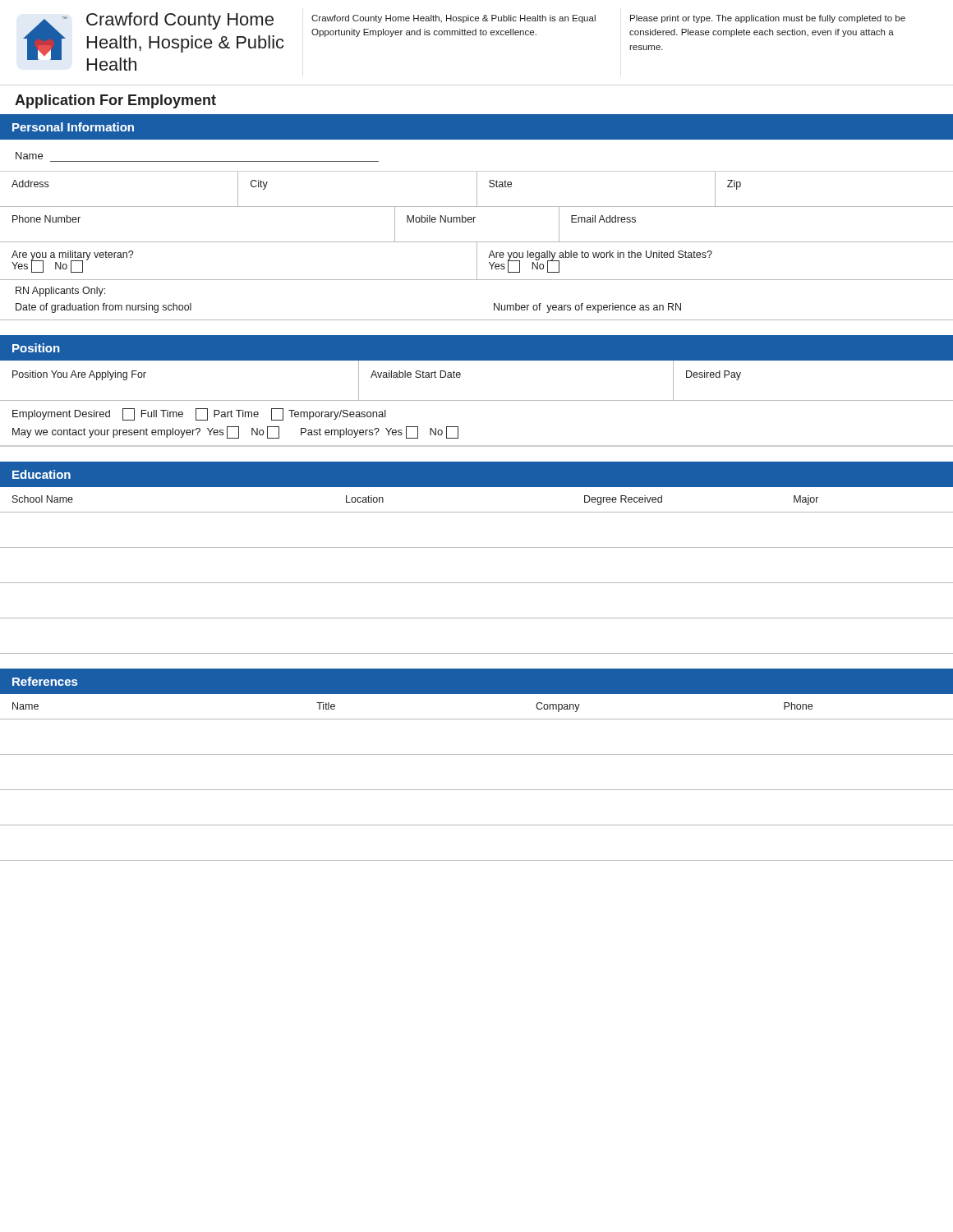Locate the element starting "Personal Information"

pos(73,126)
